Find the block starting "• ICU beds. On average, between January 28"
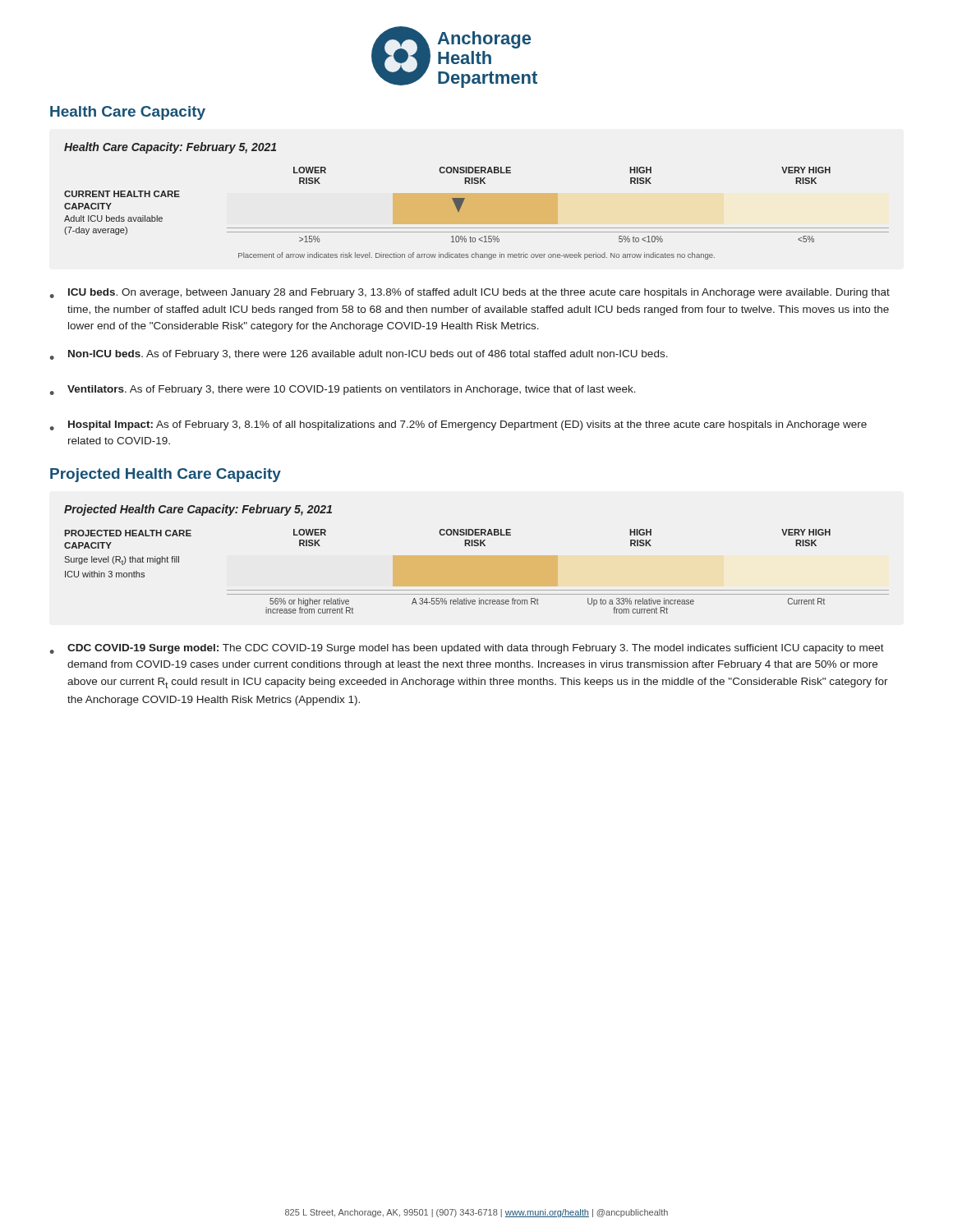The height and width of the screenshot is (1232, 953). point(476,309)
